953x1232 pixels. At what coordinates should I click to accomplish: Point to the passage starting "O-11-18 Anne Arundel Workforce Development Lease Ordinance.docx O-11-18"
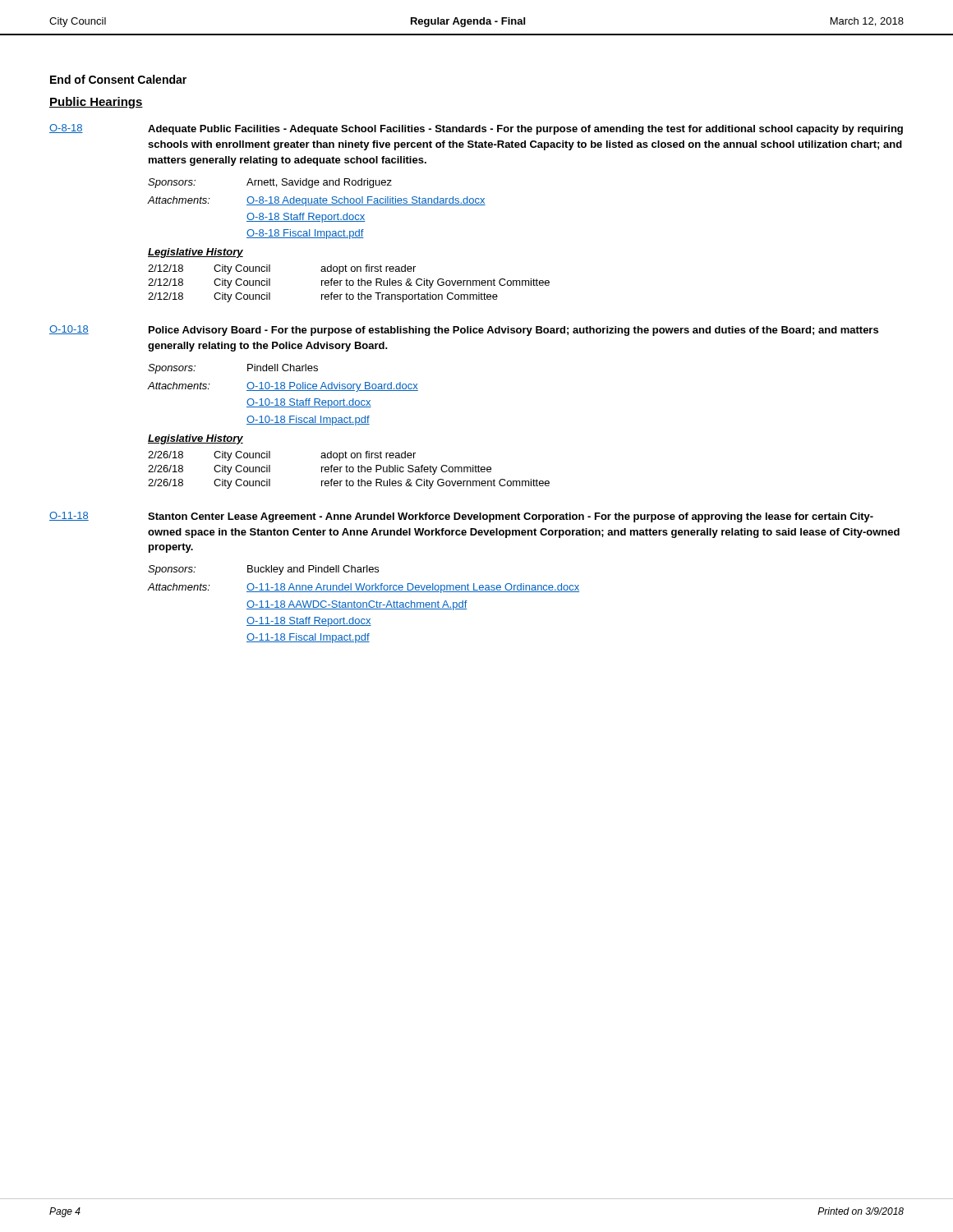point(413,588)
